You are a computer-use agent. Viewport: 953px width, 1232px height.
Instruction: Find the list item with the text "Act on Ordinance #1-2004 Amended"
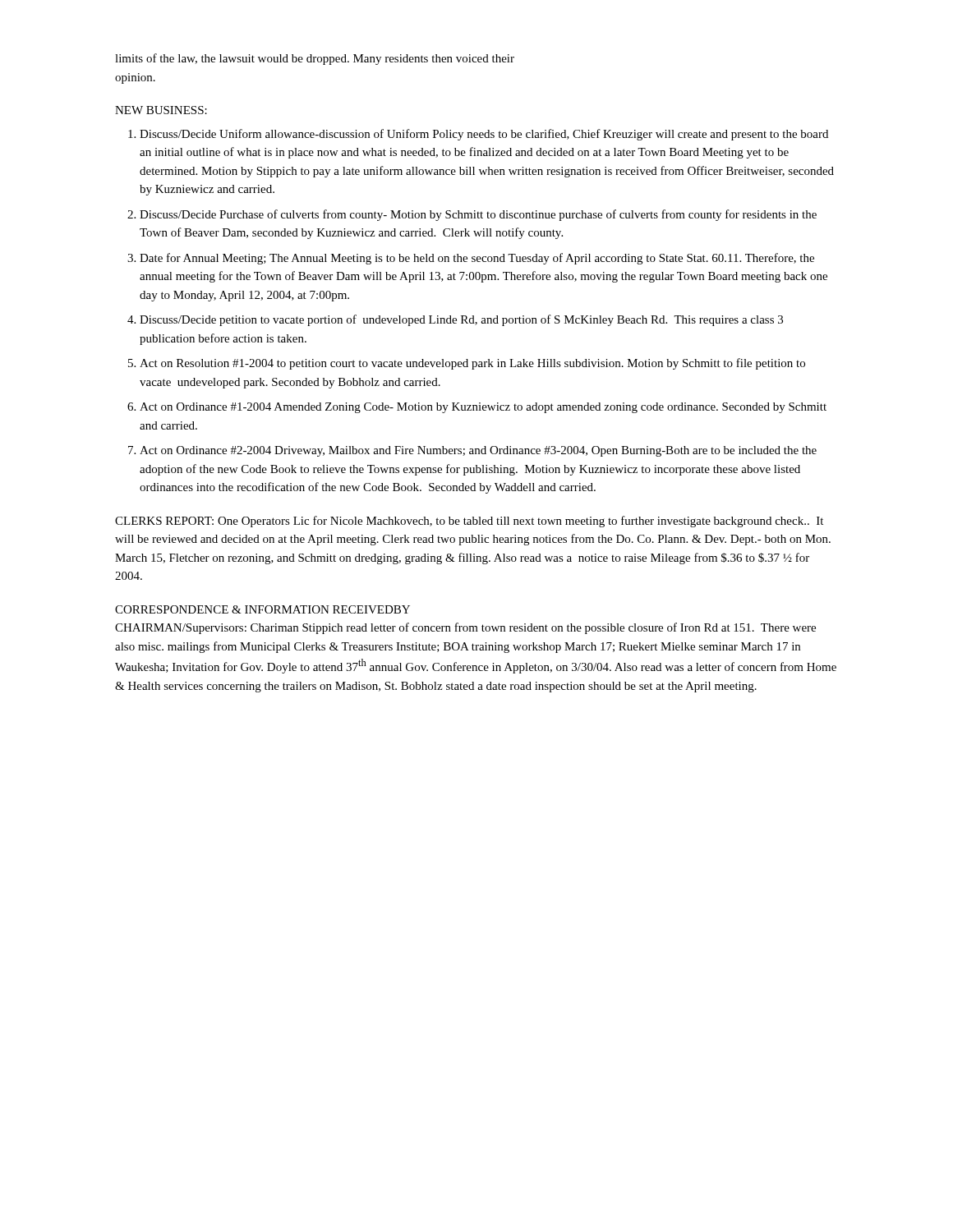(483, 416)
